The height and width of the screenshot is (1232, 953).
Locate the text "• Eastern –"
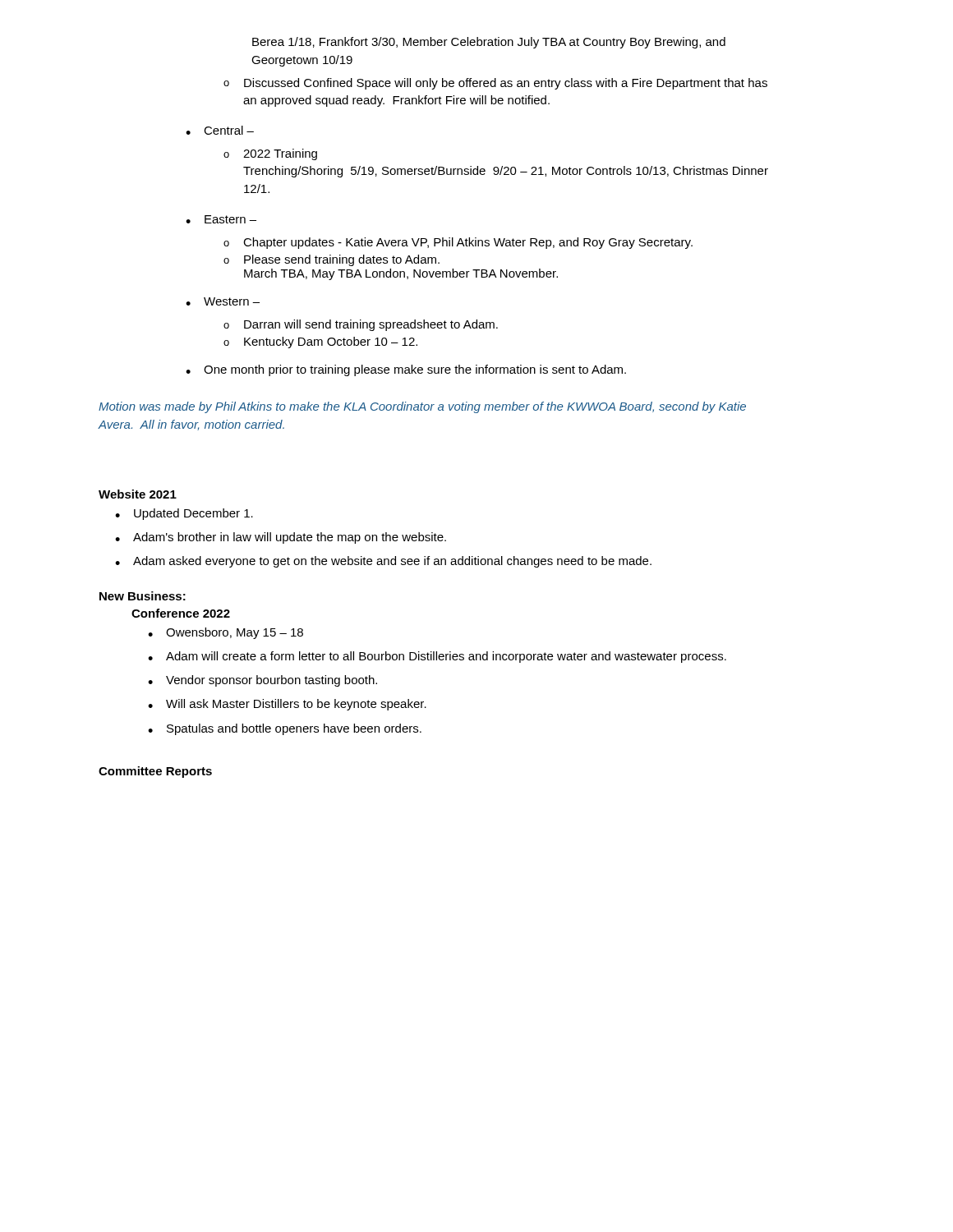click(178, 222)
